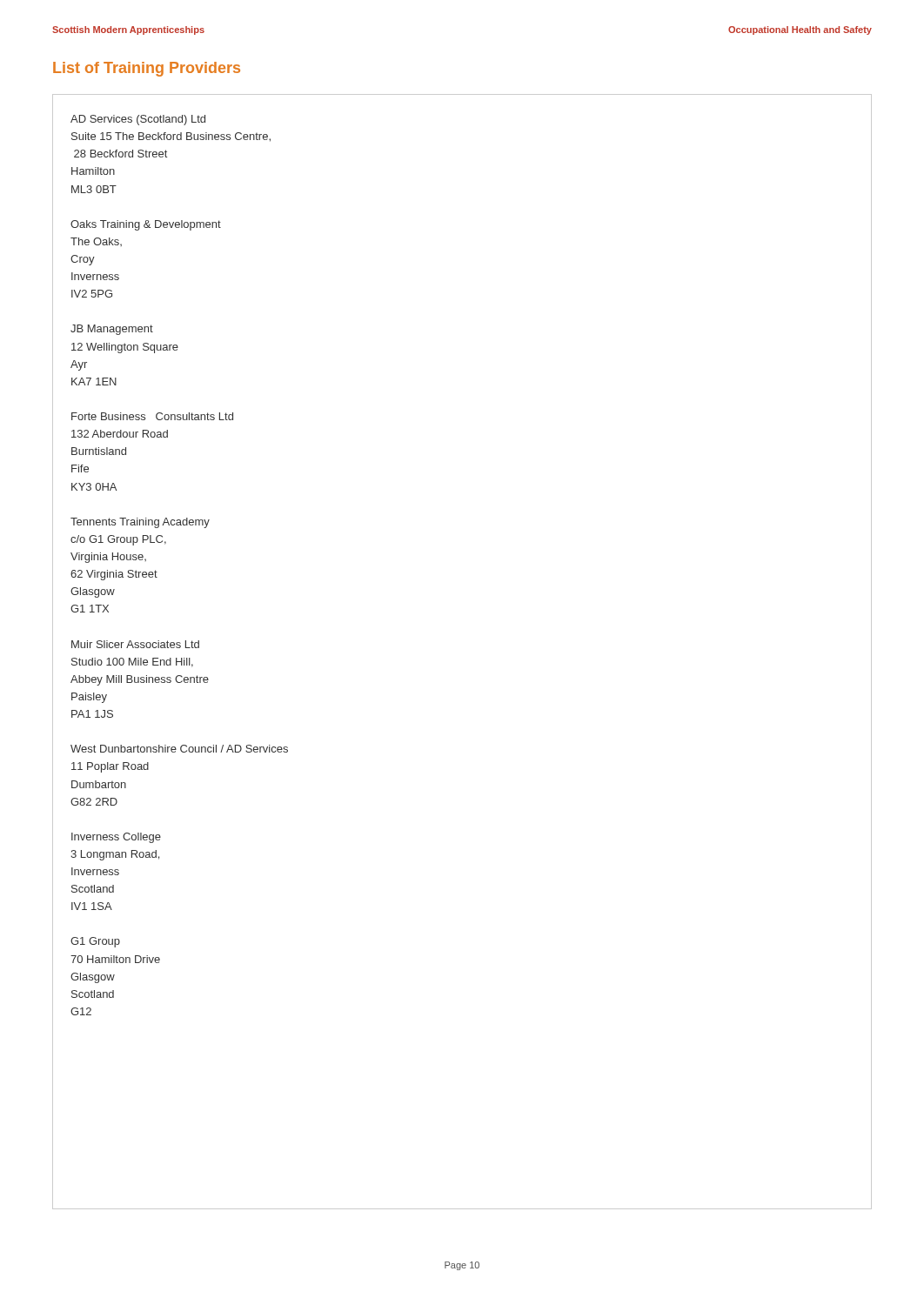
Task: Find "List of Training Providers" on this page
Action: 147,68
